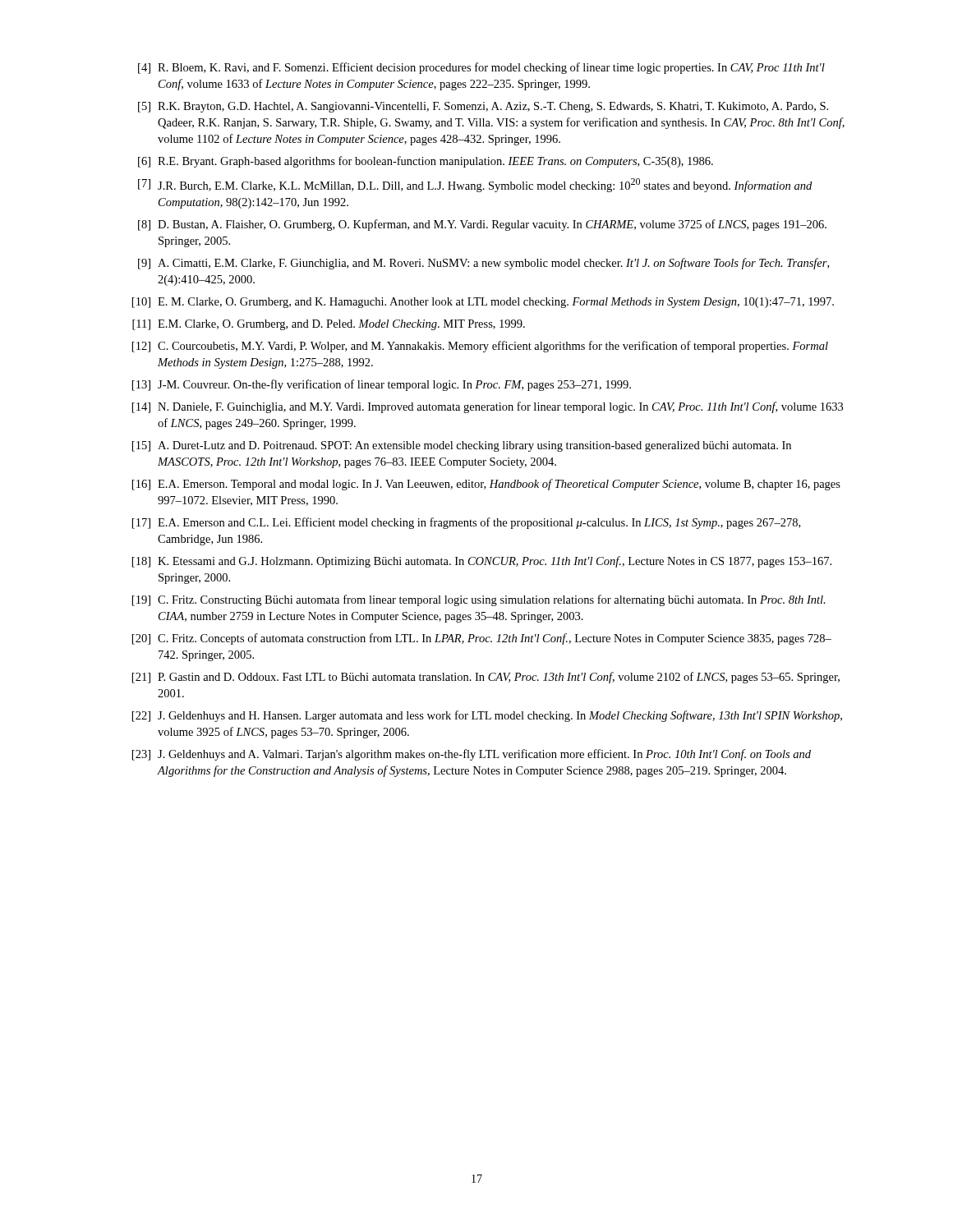This screenshot has height=1232, width=953.
Task: Click on the block starting "[21] P. Gastin and"
Action: [x=484, y=685]
